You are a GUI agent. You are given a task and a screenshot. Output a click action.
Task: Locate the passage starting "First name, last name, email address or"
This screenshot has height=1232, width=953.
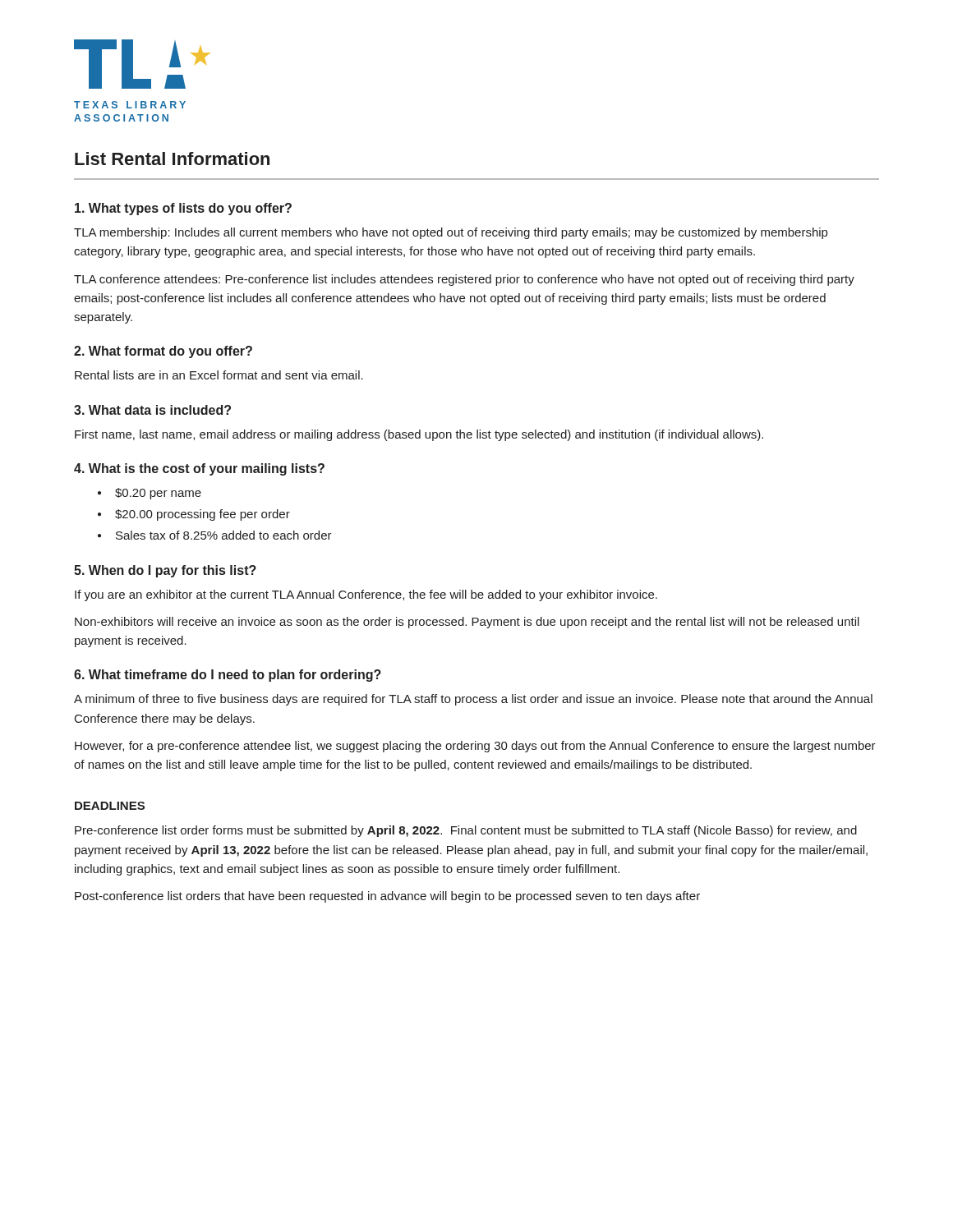(x=419, y=434)
